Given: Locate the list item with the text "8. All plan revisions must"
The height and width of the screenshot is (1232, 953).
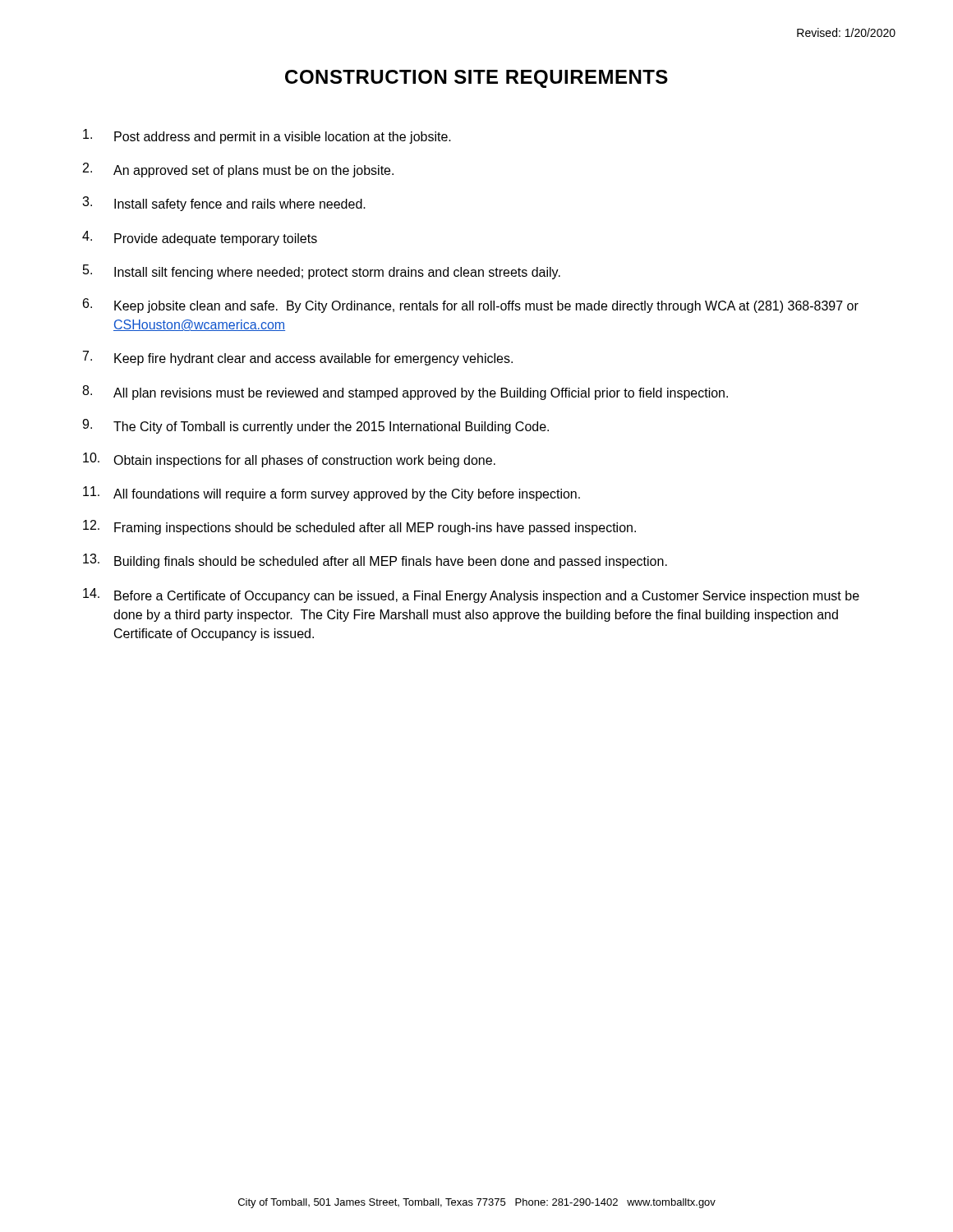Looking at the screenshot, I should click(406, 393).
